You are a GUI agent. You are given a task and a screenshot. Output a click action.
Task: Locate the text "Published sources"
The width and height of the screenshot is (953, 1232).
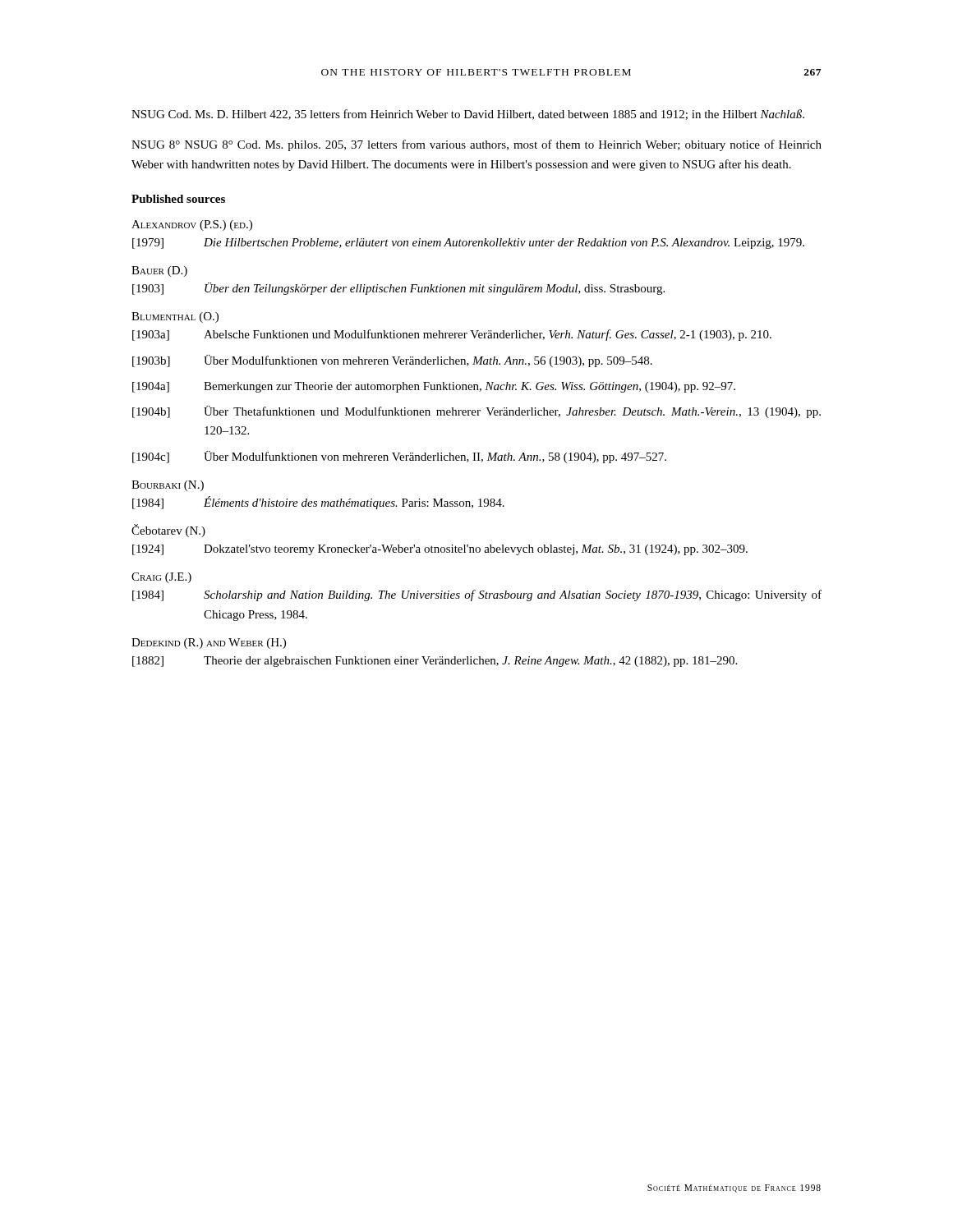point(178,199)
